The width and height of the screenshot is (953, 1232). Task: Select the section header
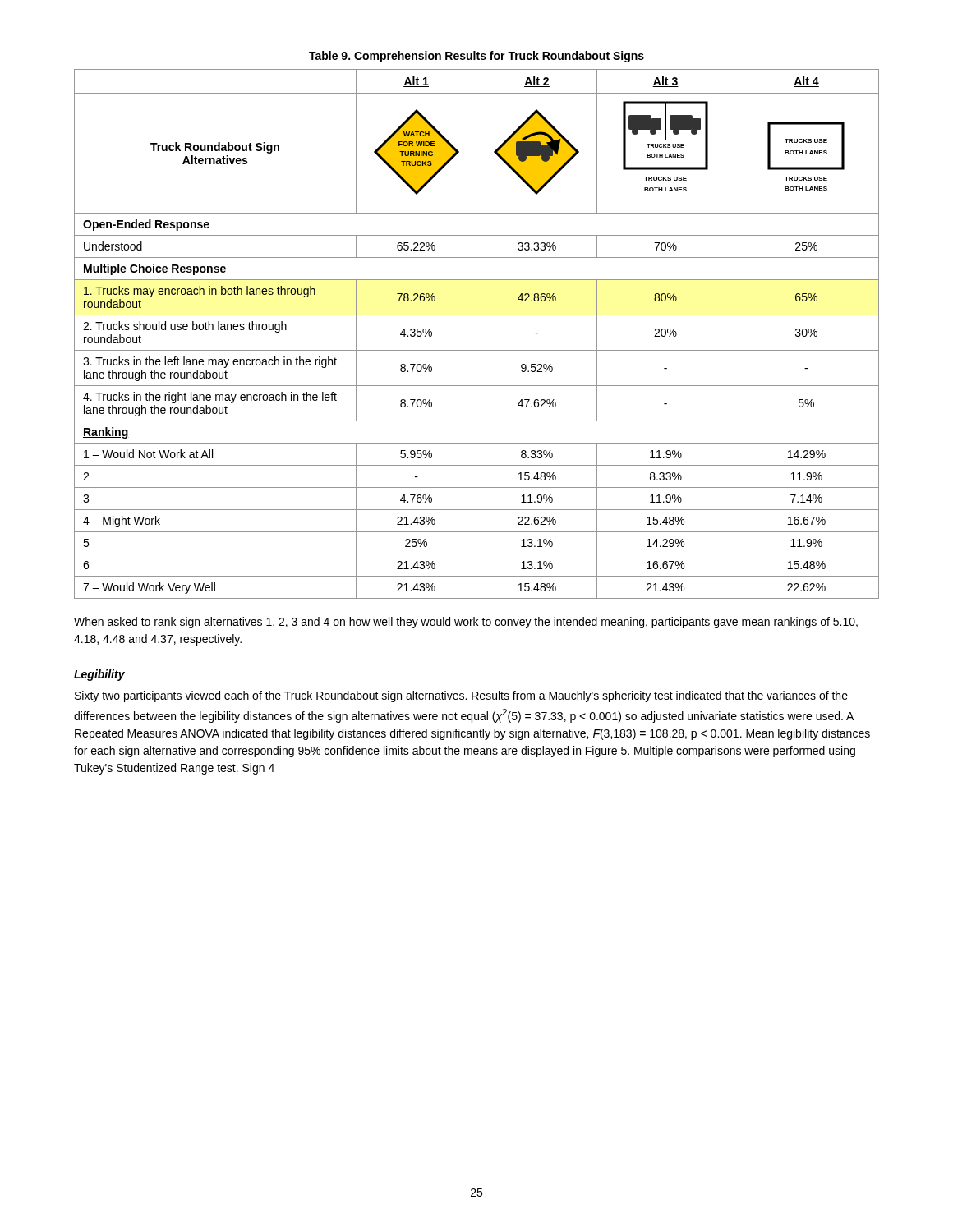[99, 674]
